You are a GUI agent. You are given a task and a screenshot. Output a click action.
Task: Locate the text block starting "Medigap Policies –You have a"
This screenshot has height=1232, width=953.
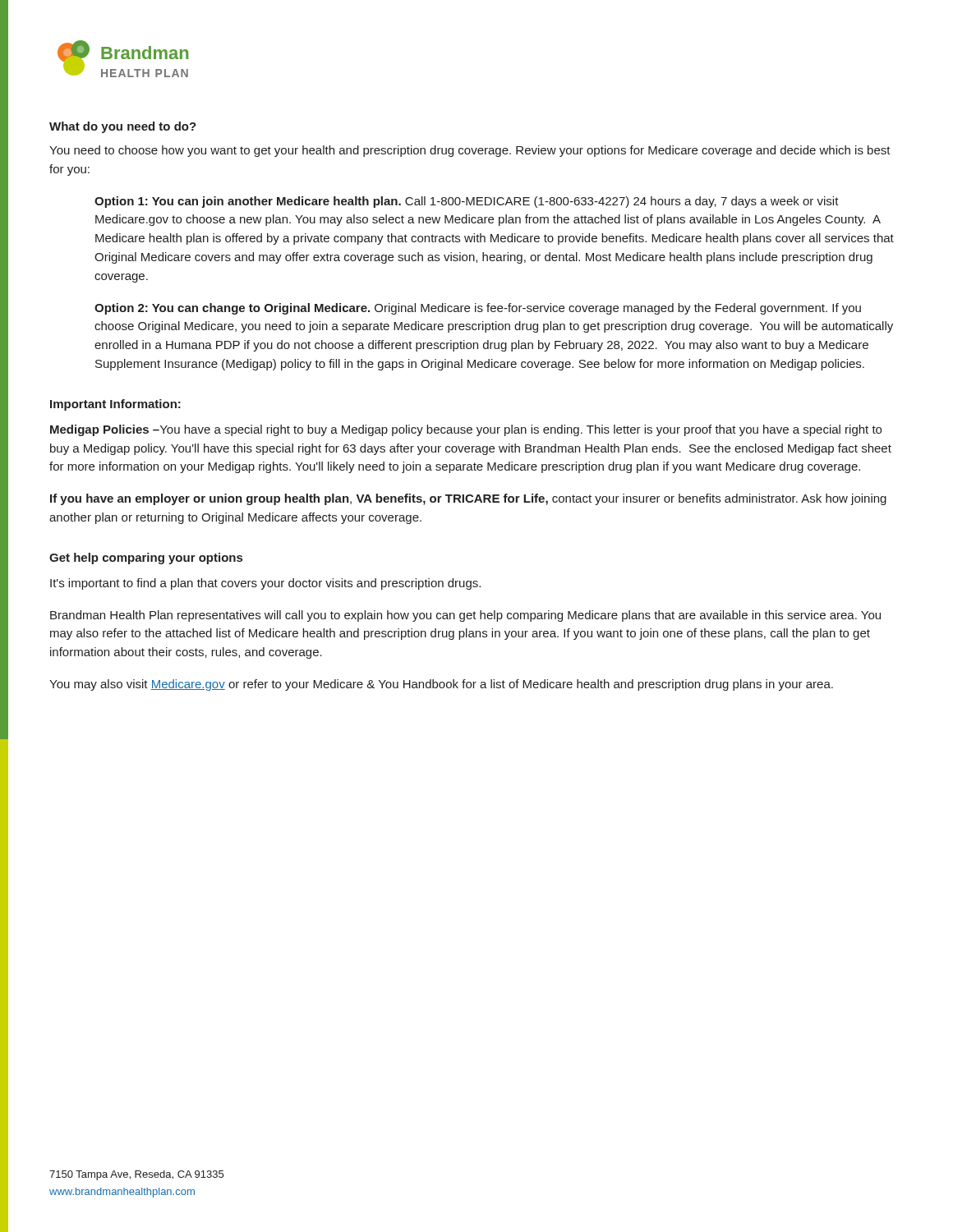tap(470, 448)
